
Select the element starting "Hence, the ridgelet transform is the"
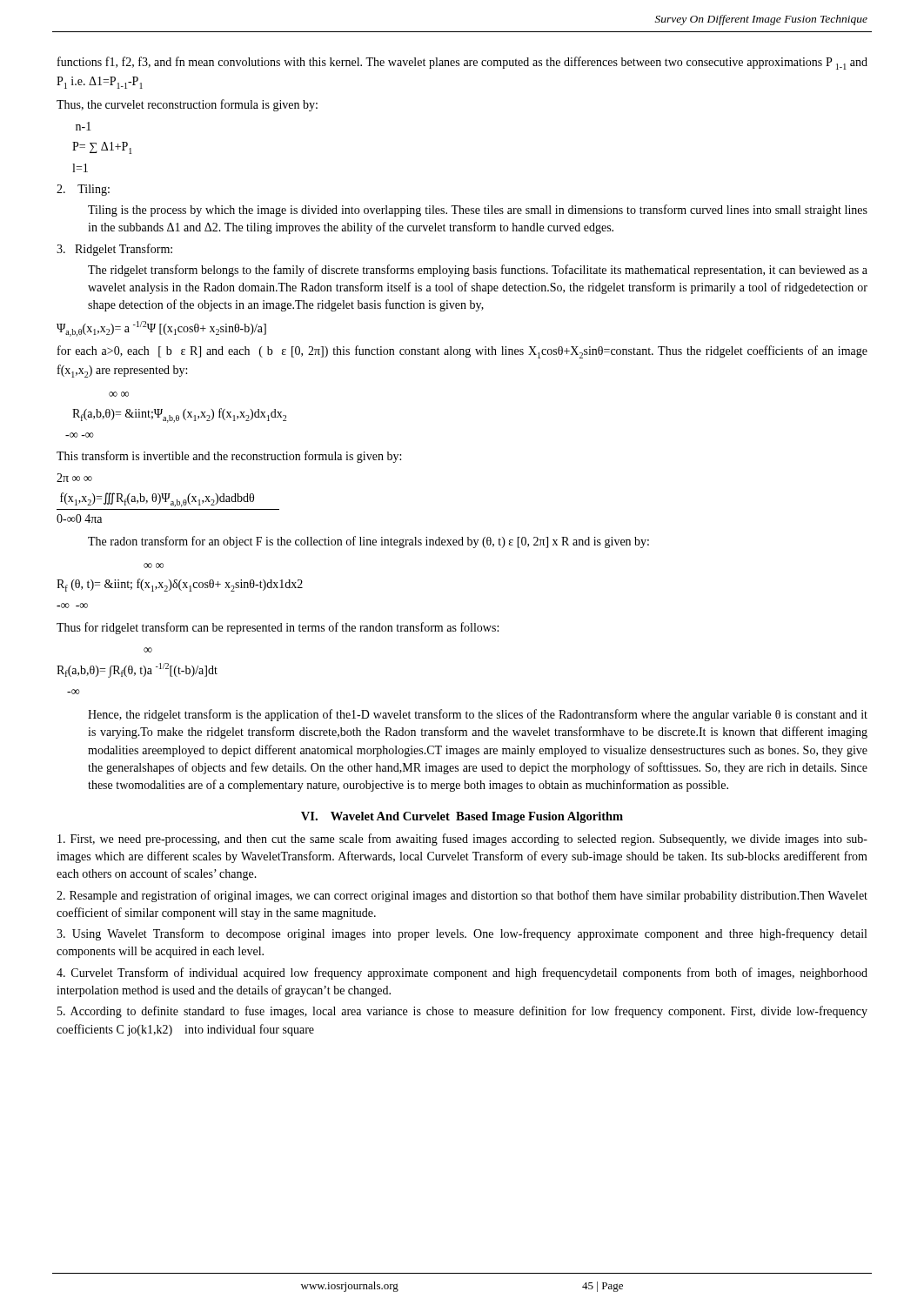pos(478,750)
